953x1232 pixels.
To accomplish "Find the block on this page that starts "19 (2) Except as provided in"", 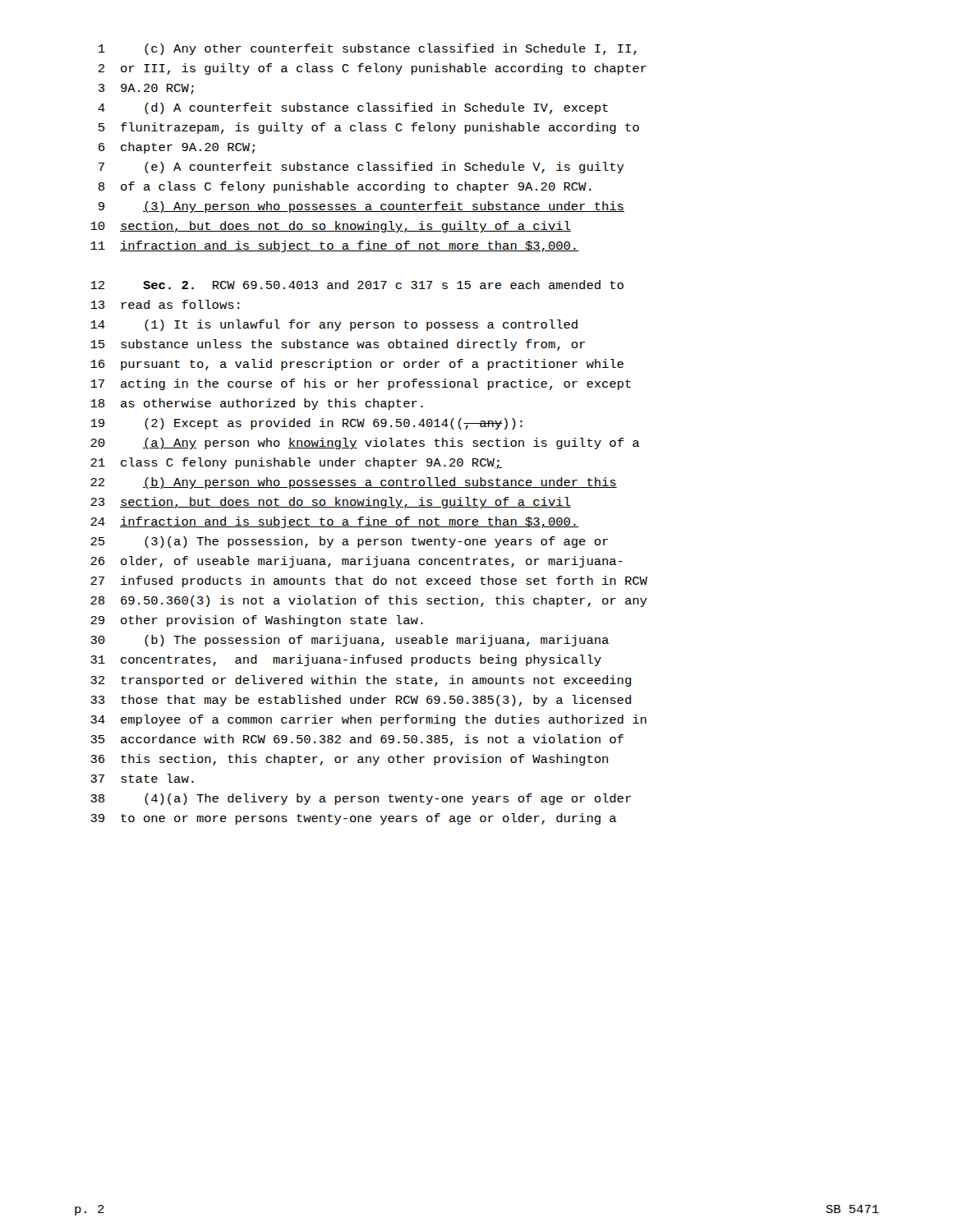I will click(x=481, y=424).
